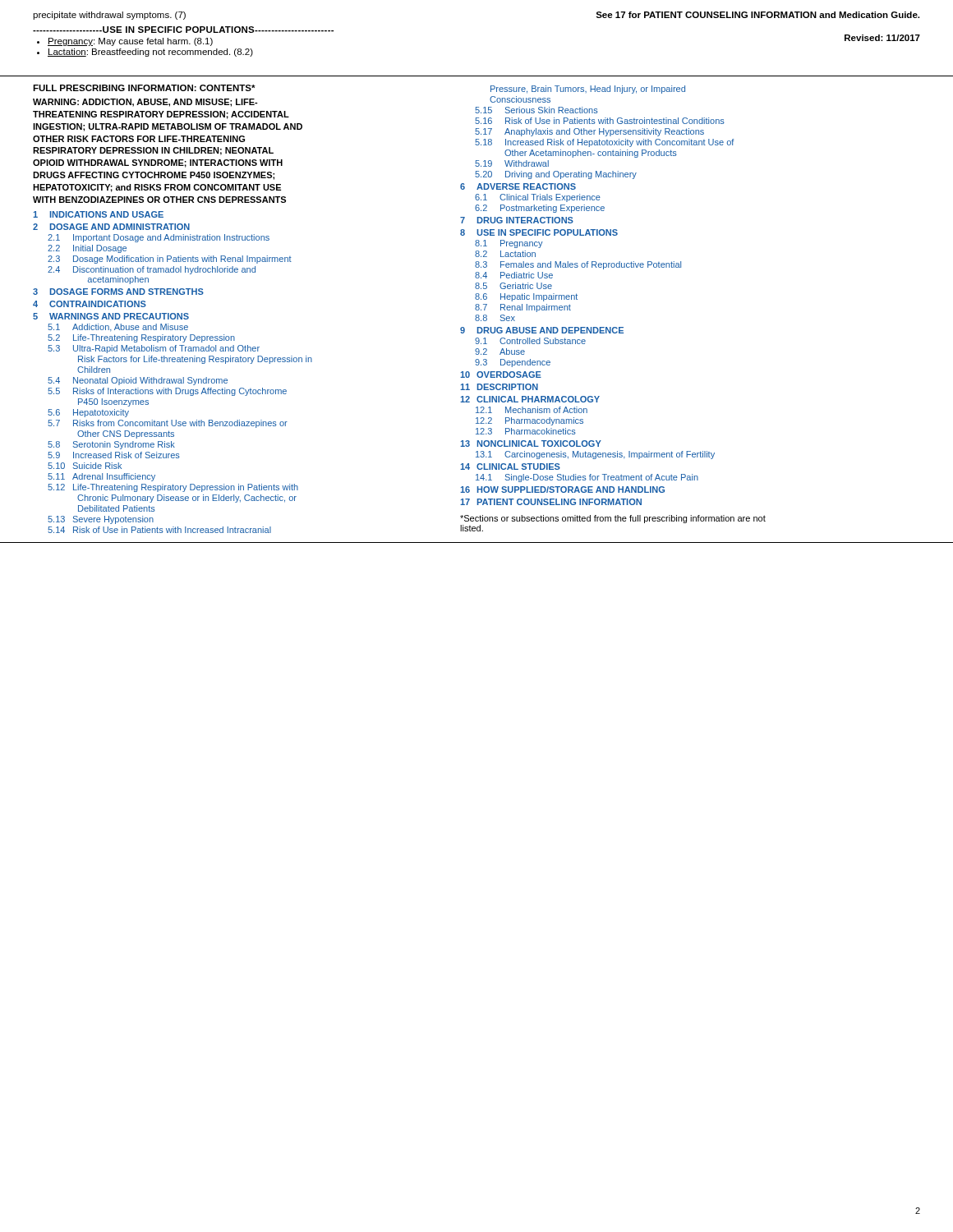Select the text that says "2Postmarketing Experience"
Viewport: 953px width, 1232px height.
[x=540, y=208]
